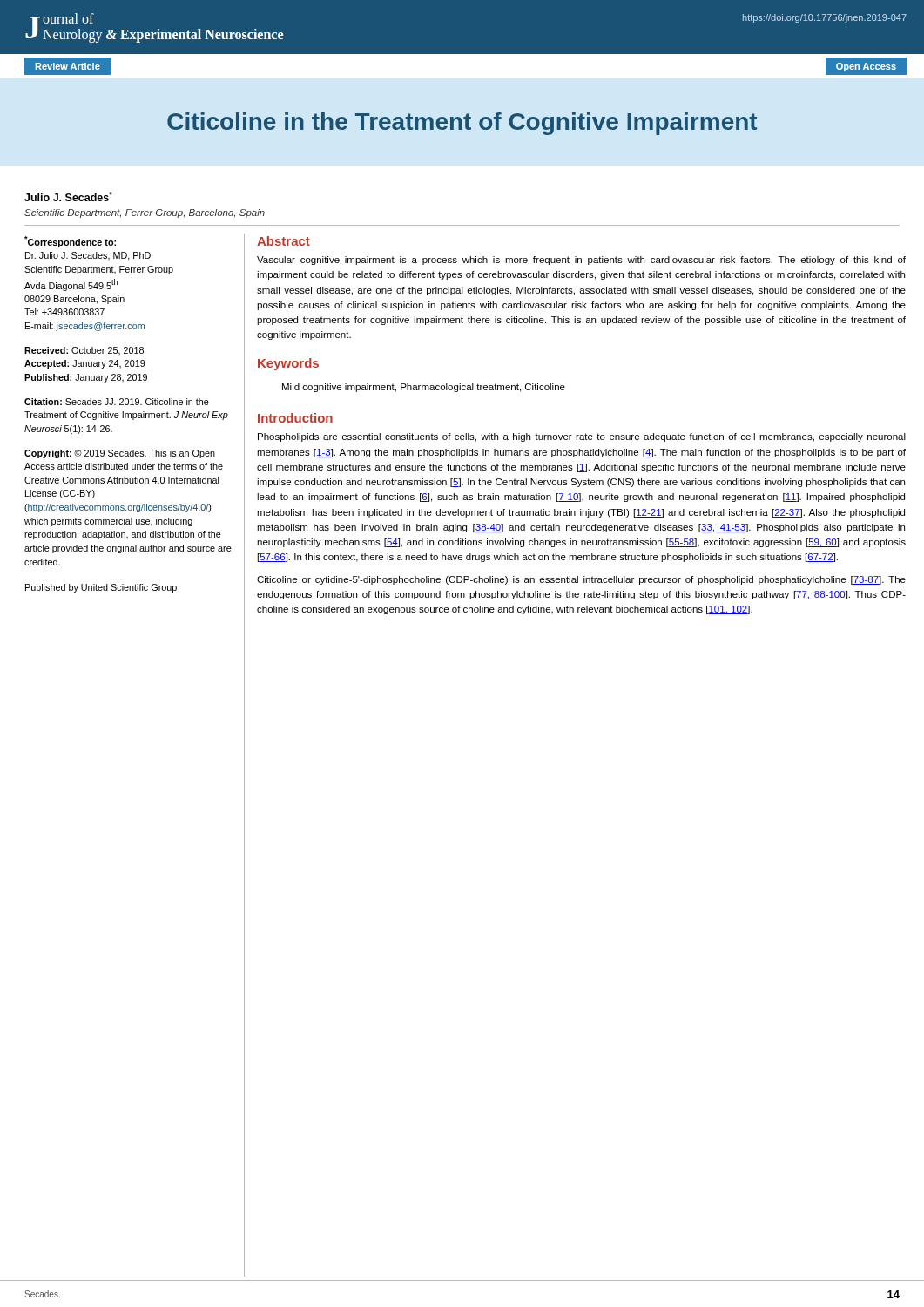Select the passage starting "Phospholipids are essential constituents of"

(x=581, y=497)
